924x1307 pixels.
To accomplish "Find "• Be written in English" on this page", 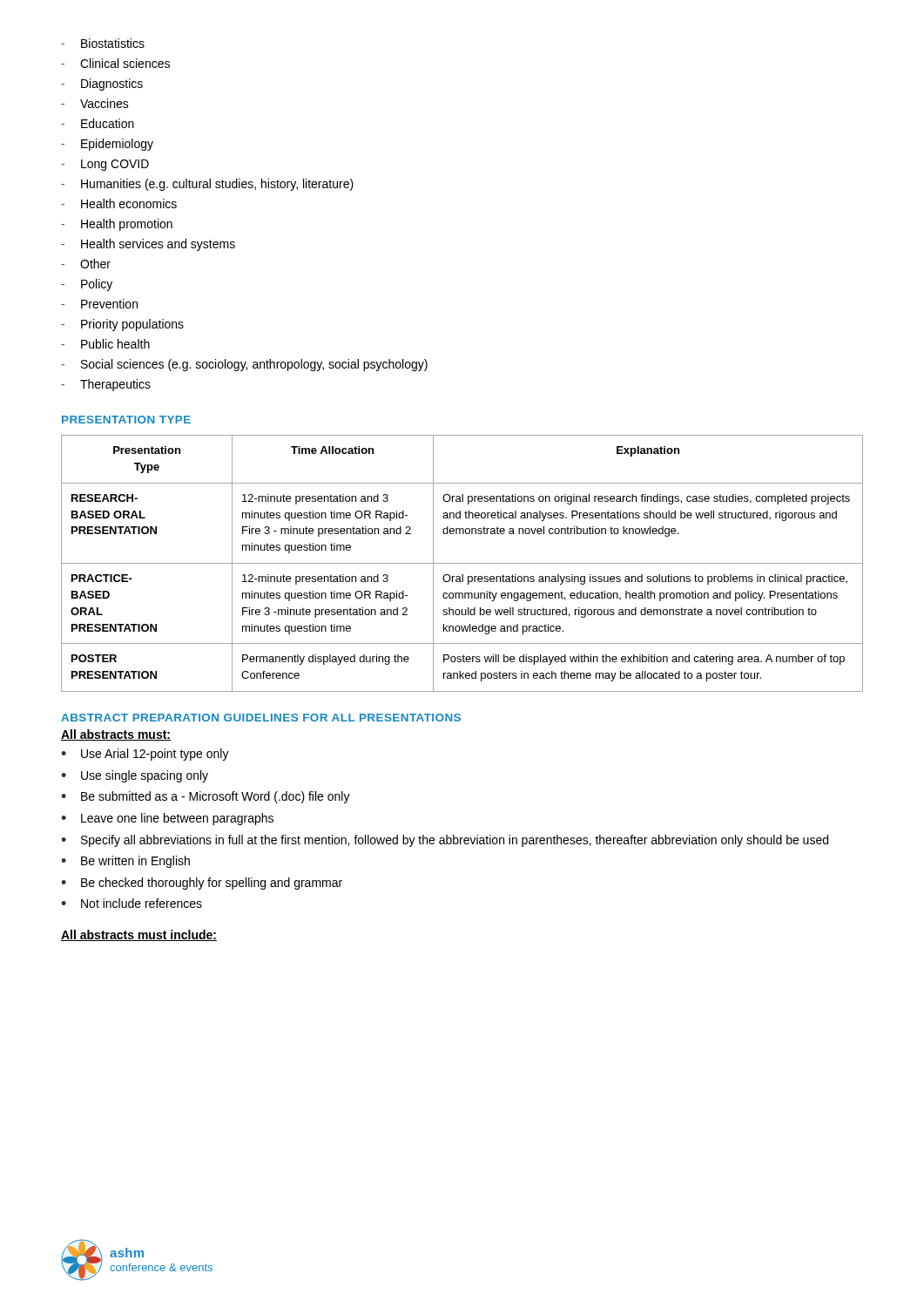I will [x=126, y=862].
